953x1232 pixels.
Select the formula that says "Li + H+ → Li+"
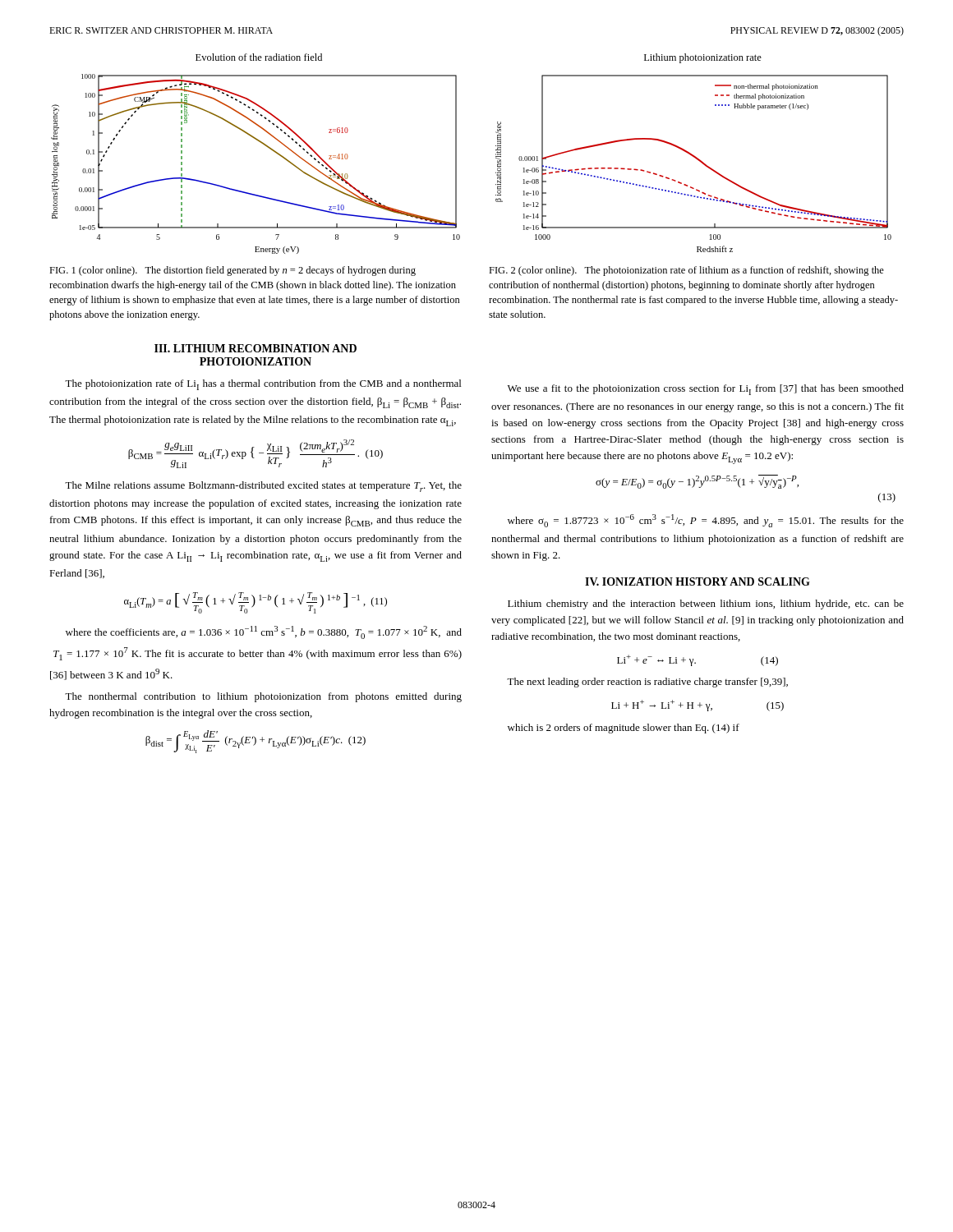tap(698, 704)
